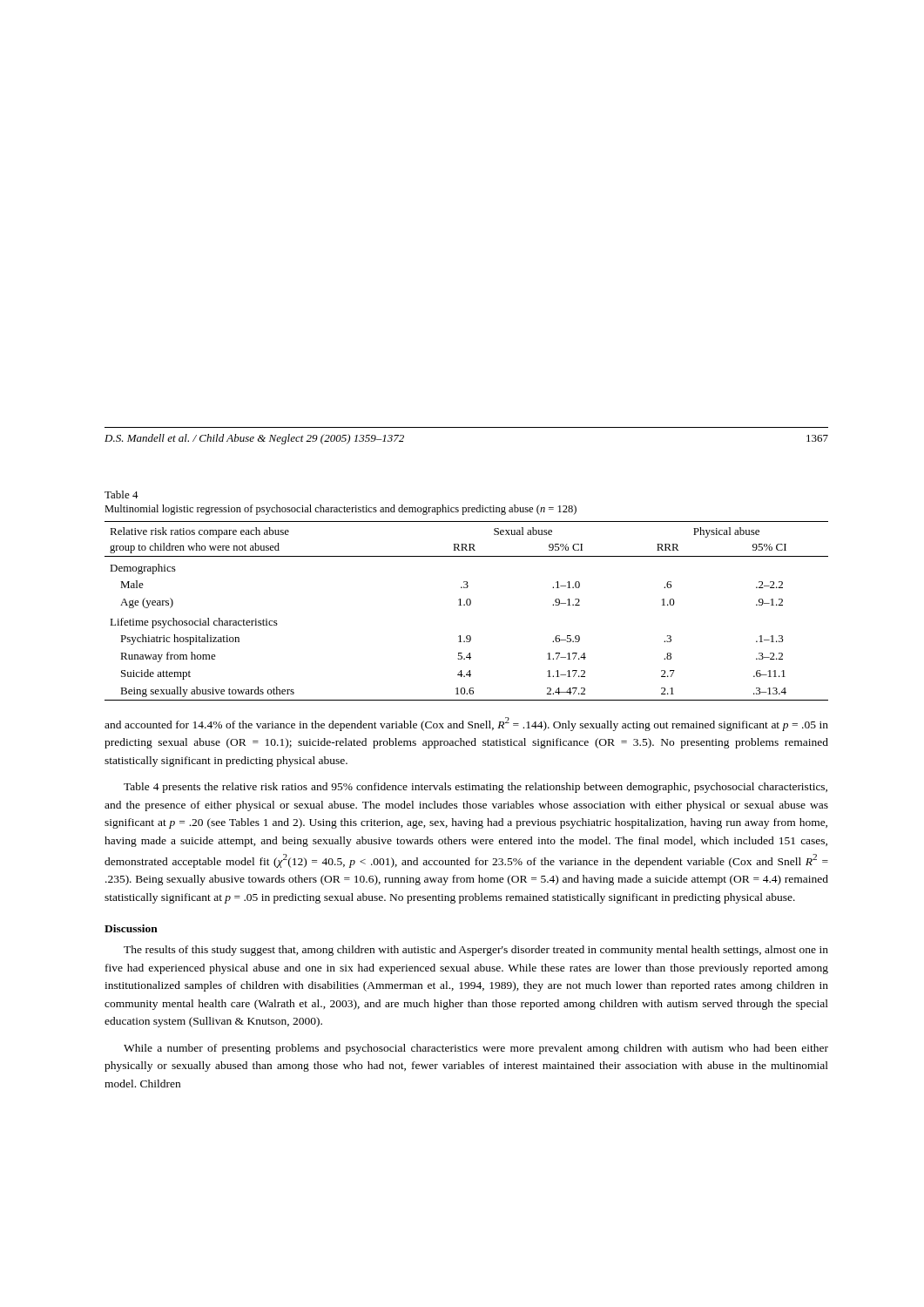
Task: Find the region starting "While a number"
Action: point(466,1065)
